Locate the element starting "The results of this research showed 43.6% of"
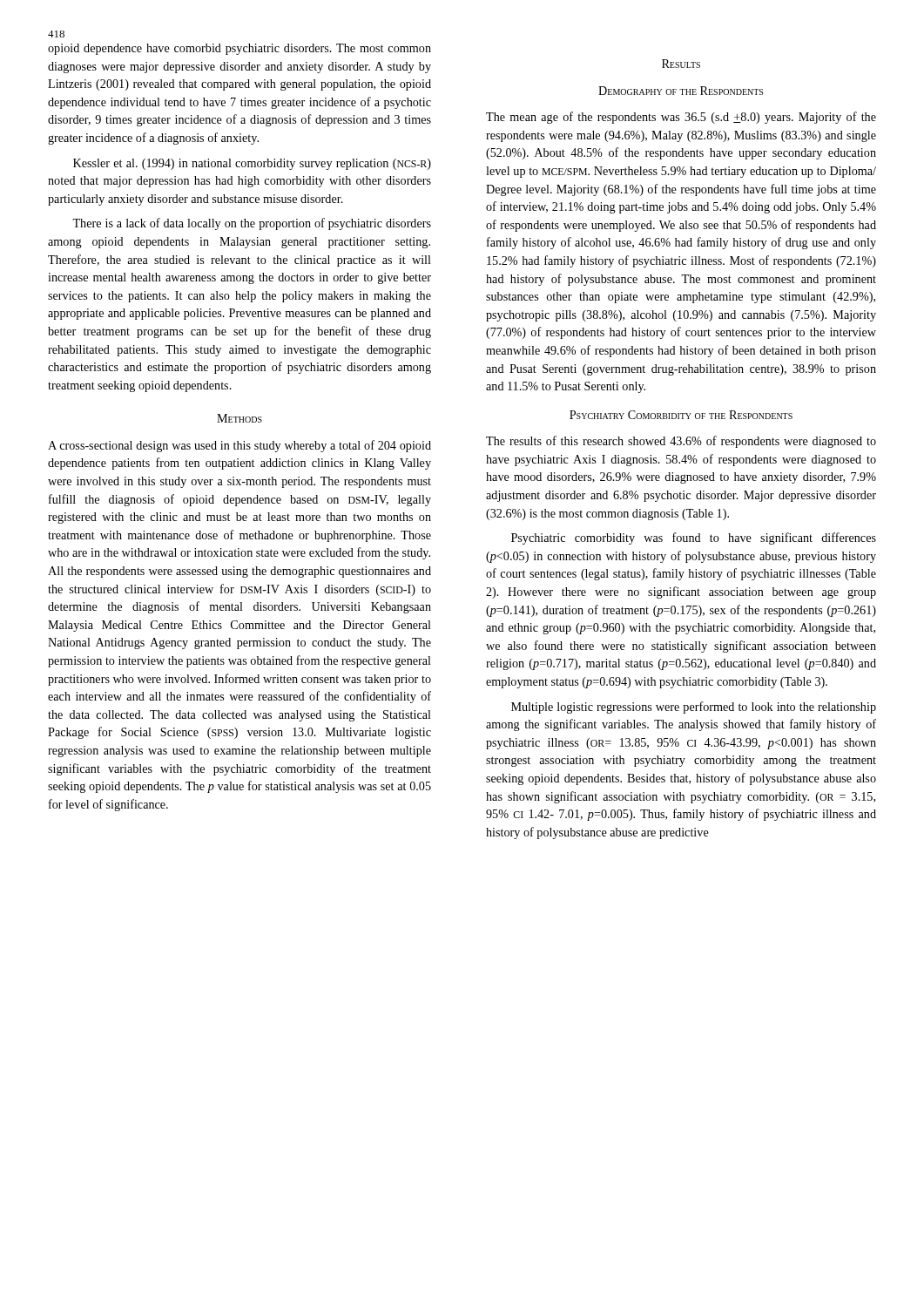The width and height of the screenshot is (924, 1307). pyautogui.click(x=681, y=477)
